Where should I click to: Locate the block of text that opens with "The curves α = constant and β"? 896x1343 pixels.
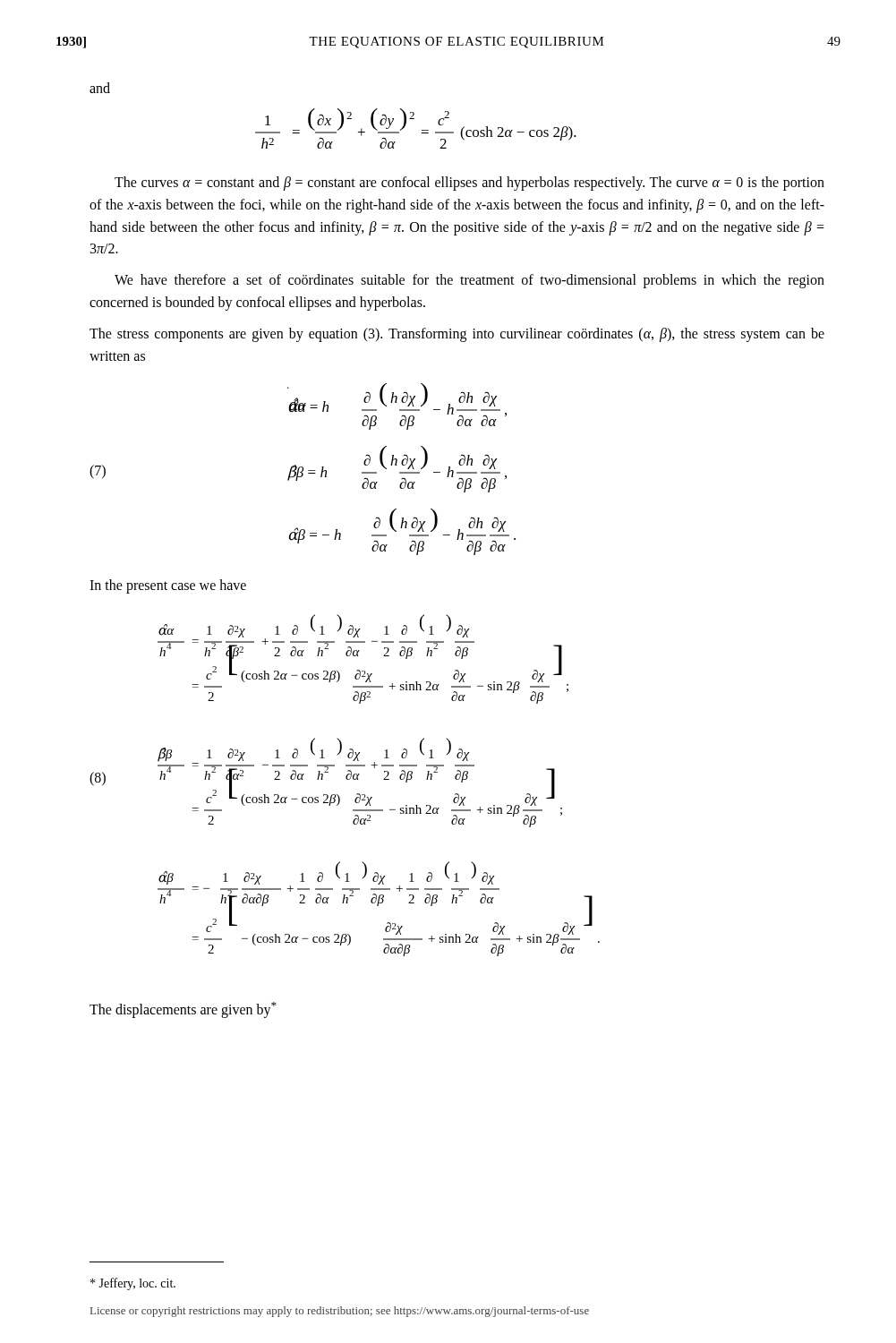(457, 215)
